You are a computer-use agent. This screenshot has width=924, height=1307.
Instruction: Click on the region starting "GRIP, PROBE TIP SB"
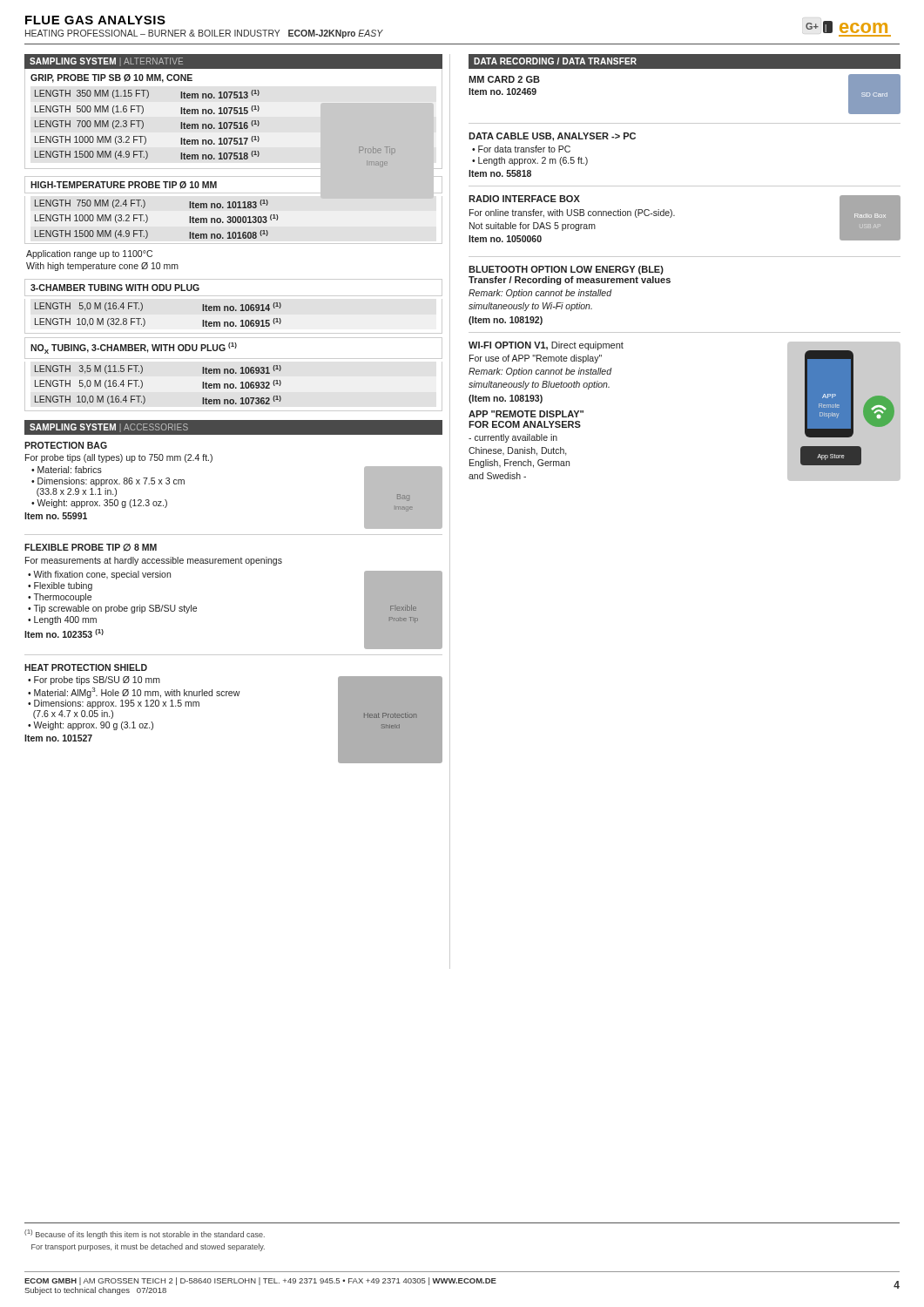point(112,78)
